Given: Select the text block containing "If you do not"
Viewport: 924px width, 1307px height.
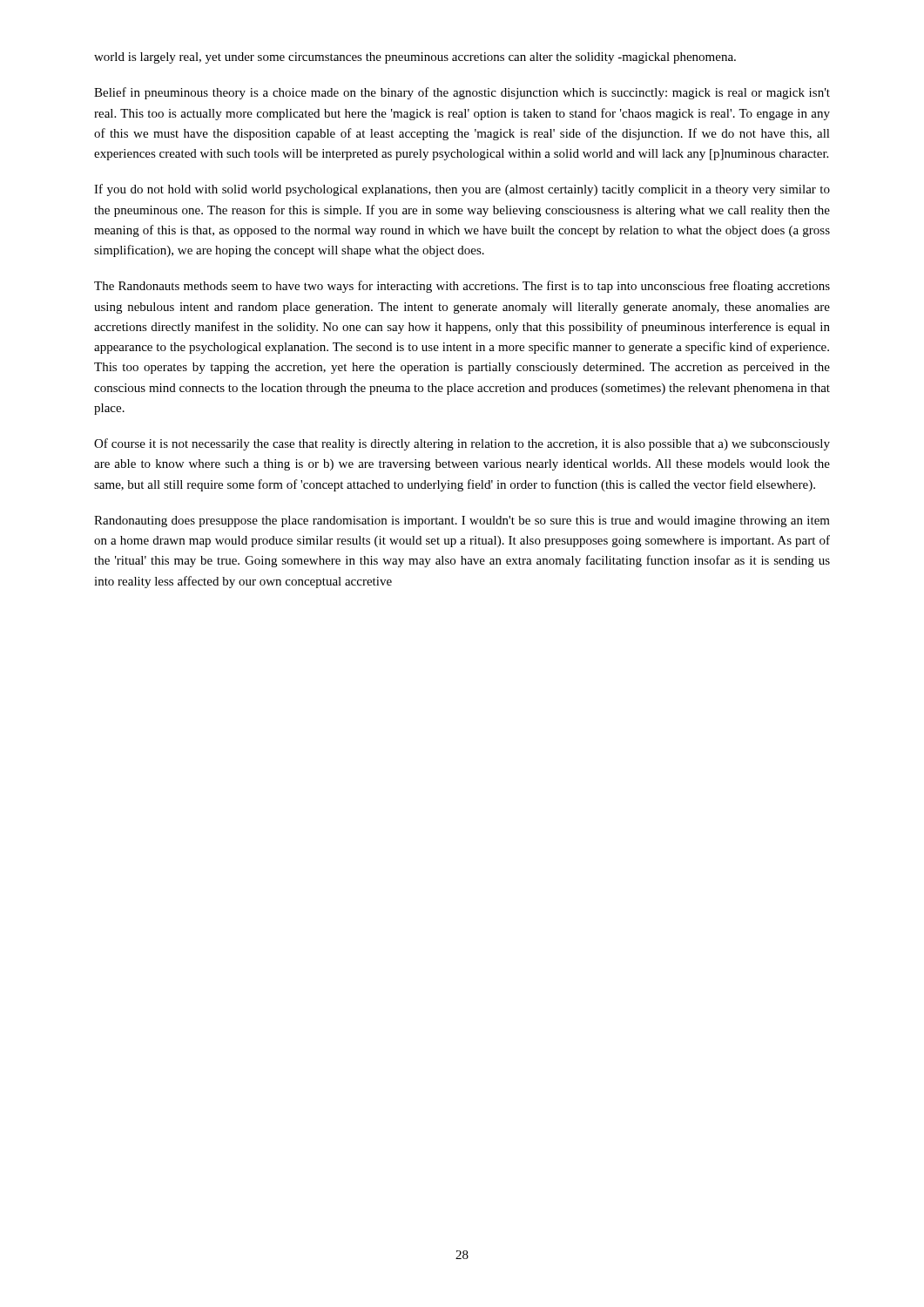Looking at the screenshot, I should point(462,220).
